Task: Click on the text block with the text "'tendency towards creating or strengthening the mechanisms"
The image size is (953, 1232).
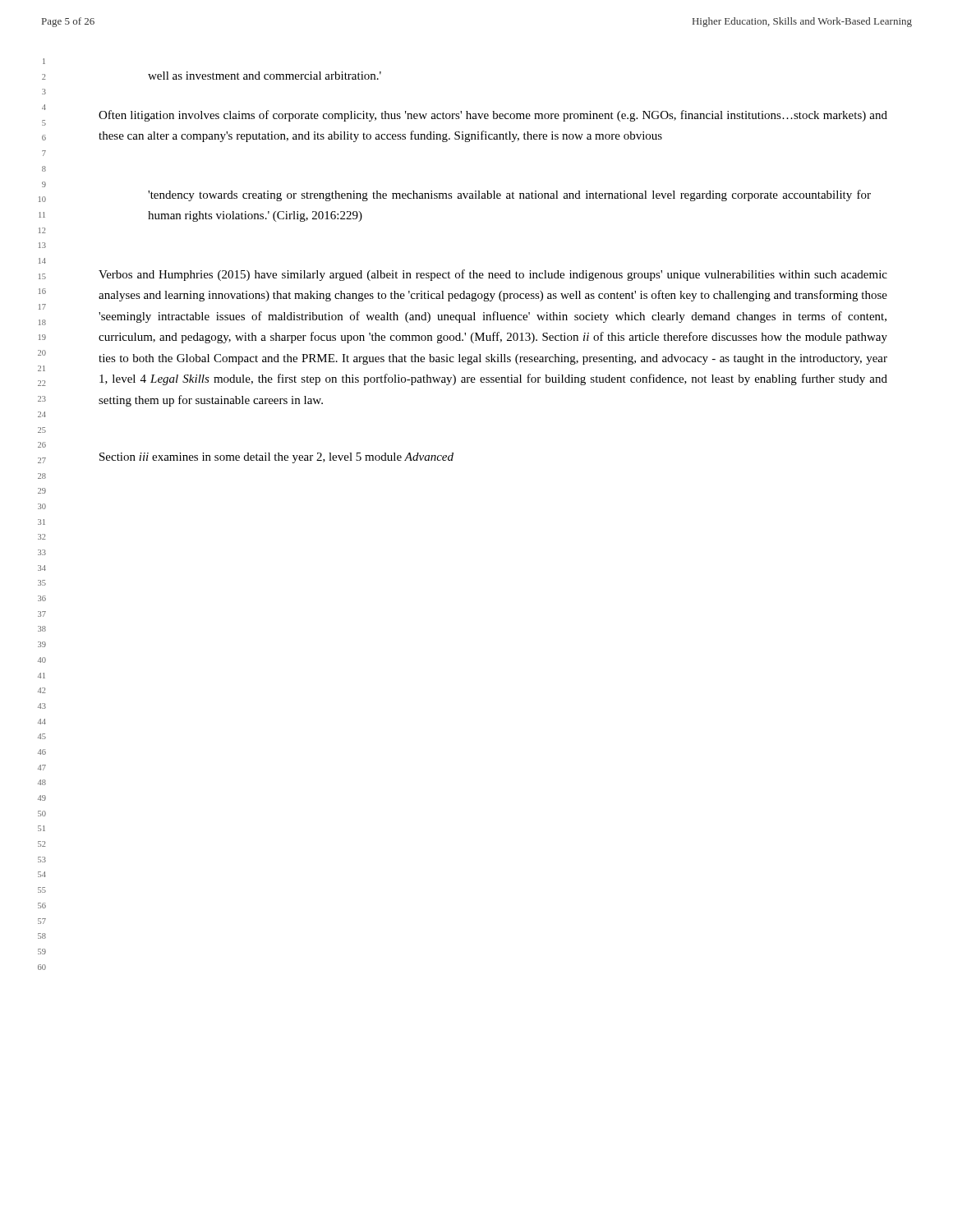Action: 509,205
